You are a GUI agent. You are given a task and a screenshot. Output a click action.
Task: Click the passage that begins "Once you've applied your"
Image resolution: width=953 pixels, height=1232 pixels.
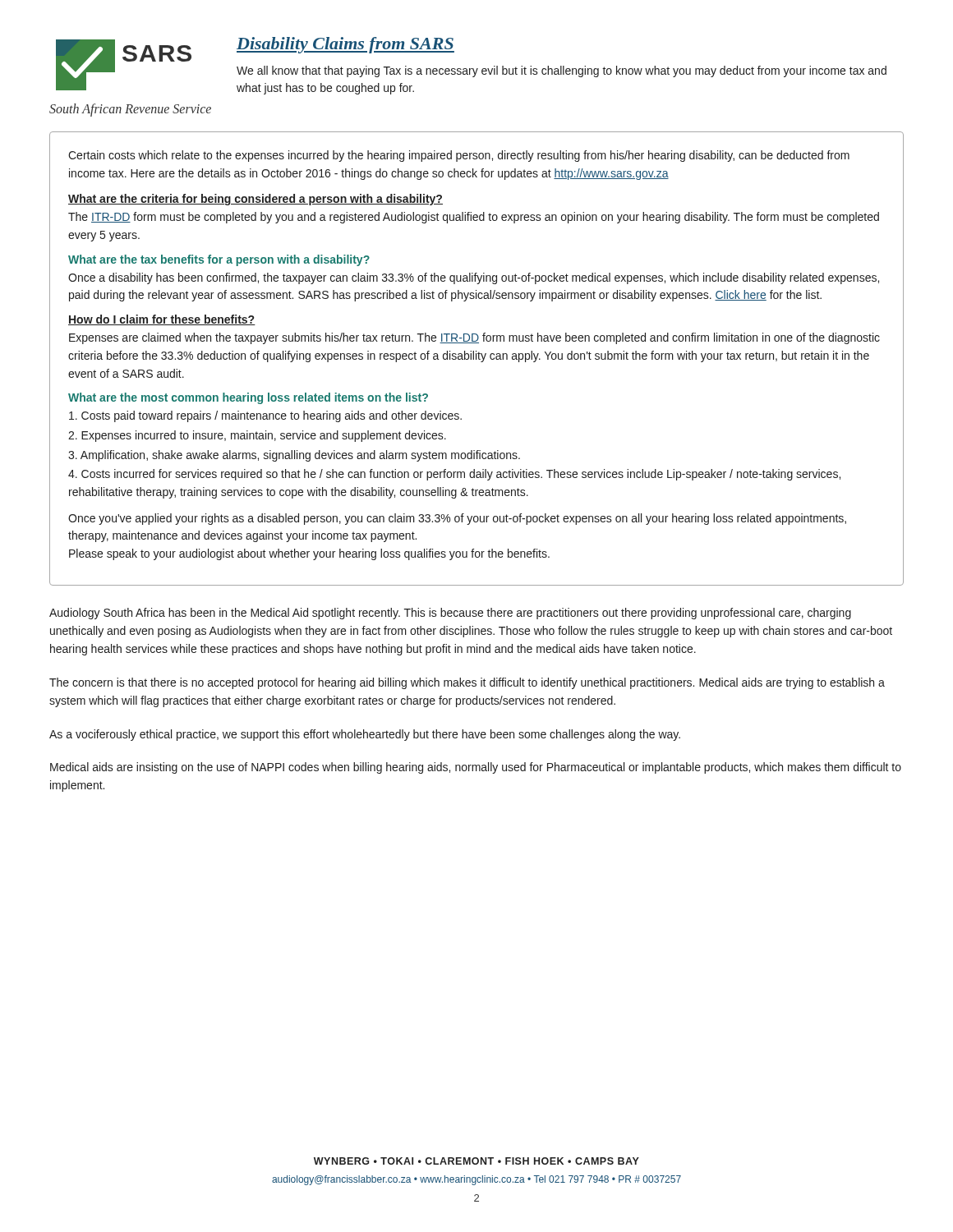click(457, 519)
